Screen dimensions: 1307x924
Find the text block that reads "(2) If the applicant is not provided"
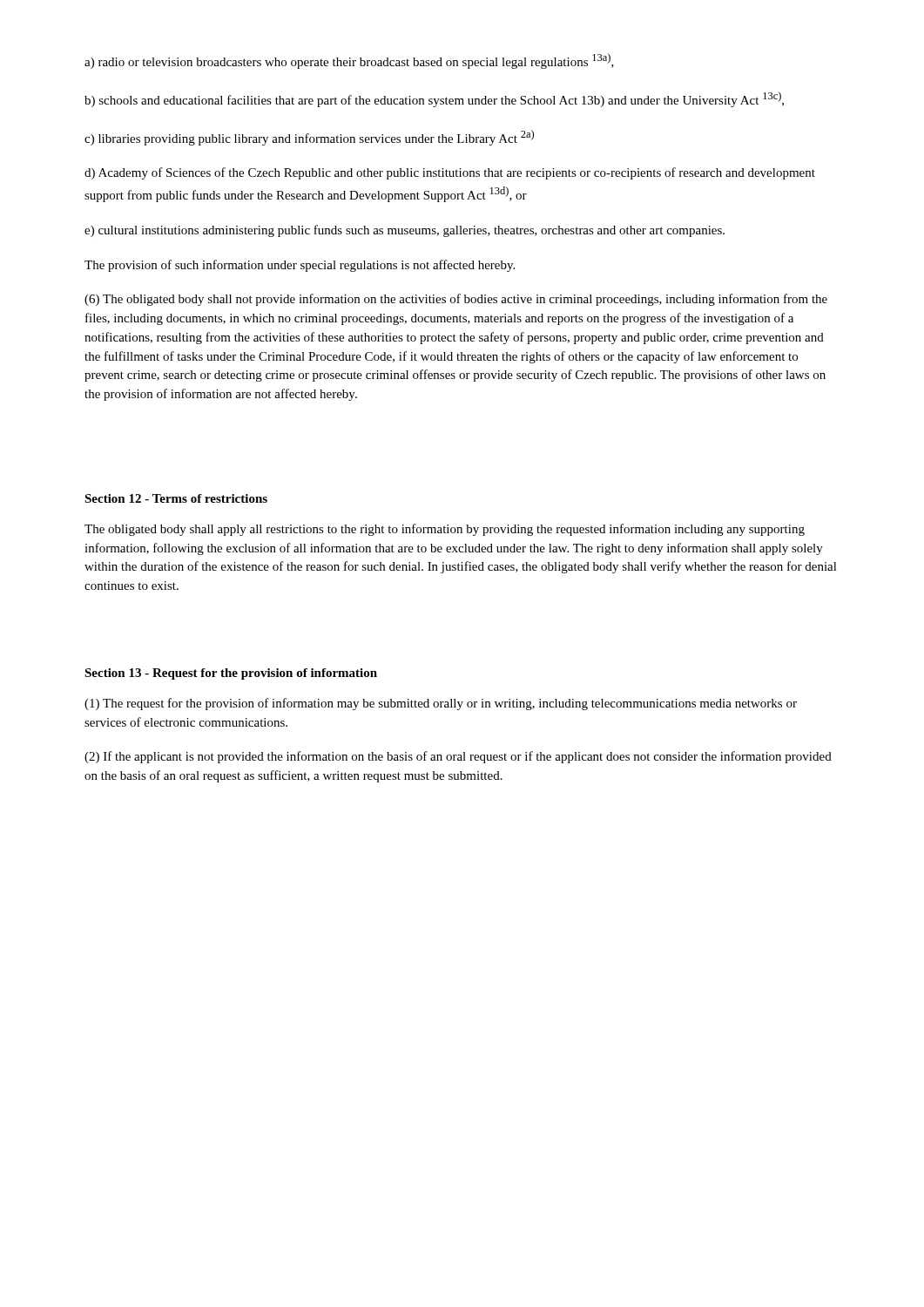pyautogui.click(x=458, y=766)
